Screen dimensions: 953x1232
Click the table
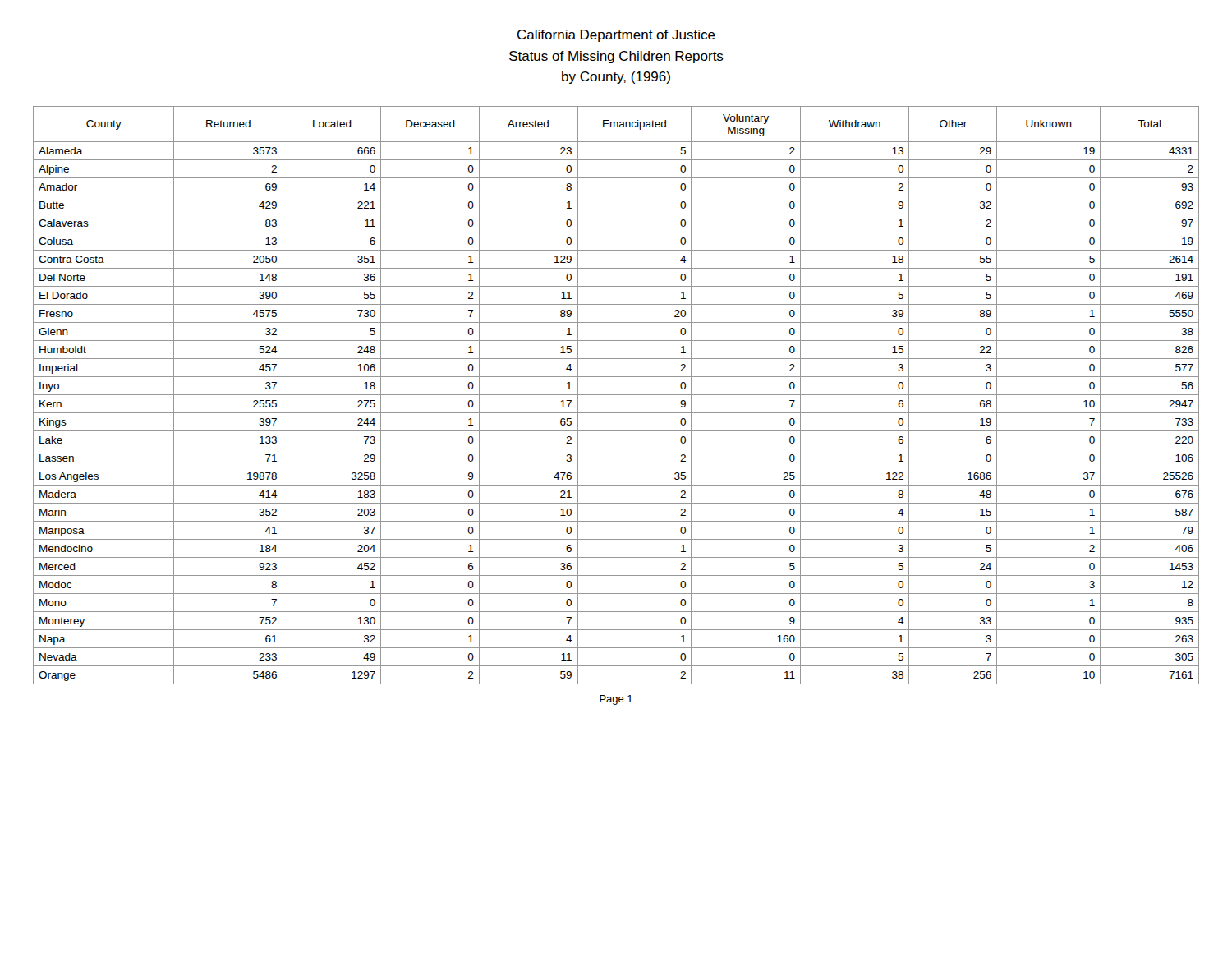pos(616,395)
